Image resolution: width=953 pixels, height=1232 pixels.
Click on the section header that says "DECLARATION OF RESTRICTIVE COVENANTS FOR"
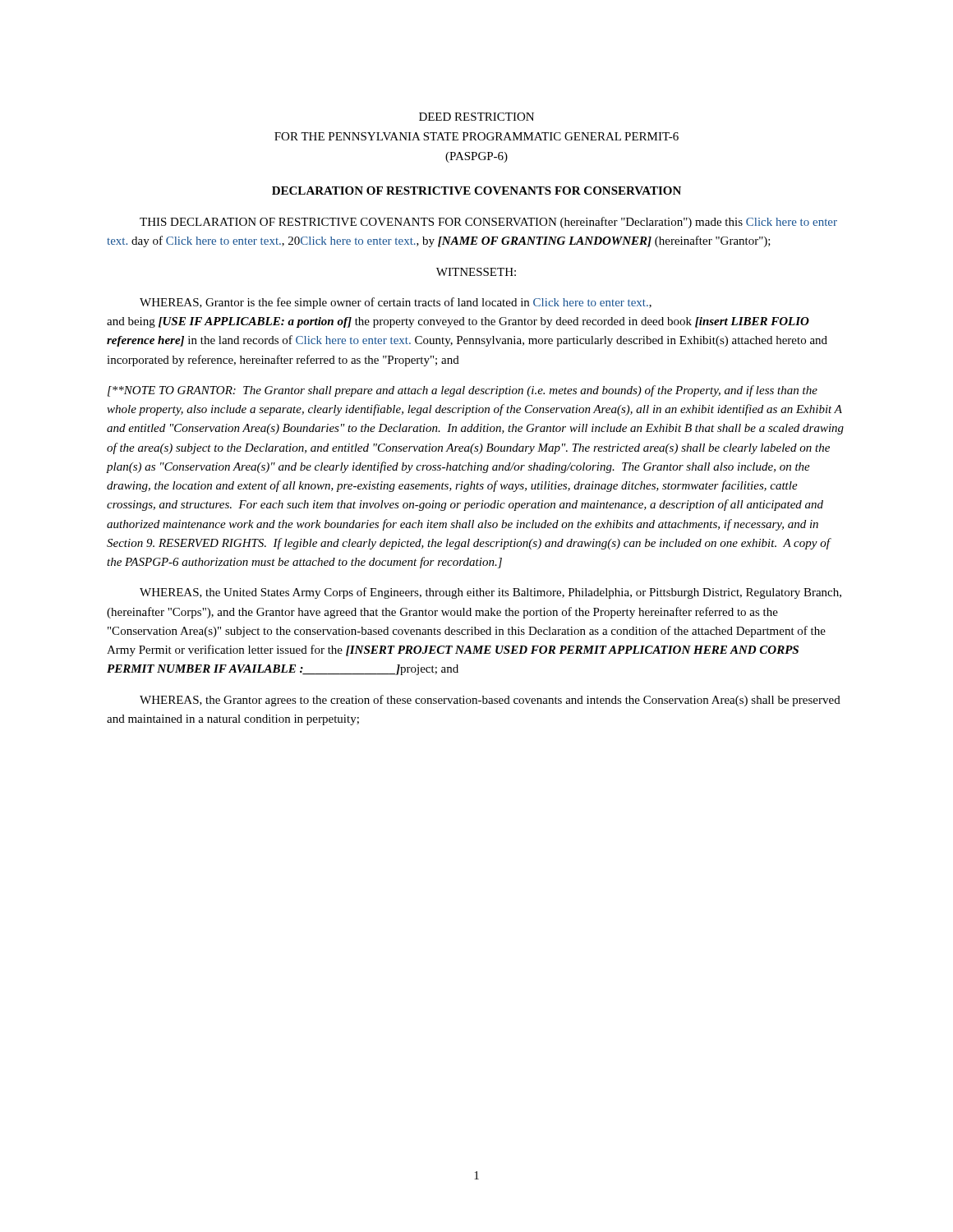point(476,191)
